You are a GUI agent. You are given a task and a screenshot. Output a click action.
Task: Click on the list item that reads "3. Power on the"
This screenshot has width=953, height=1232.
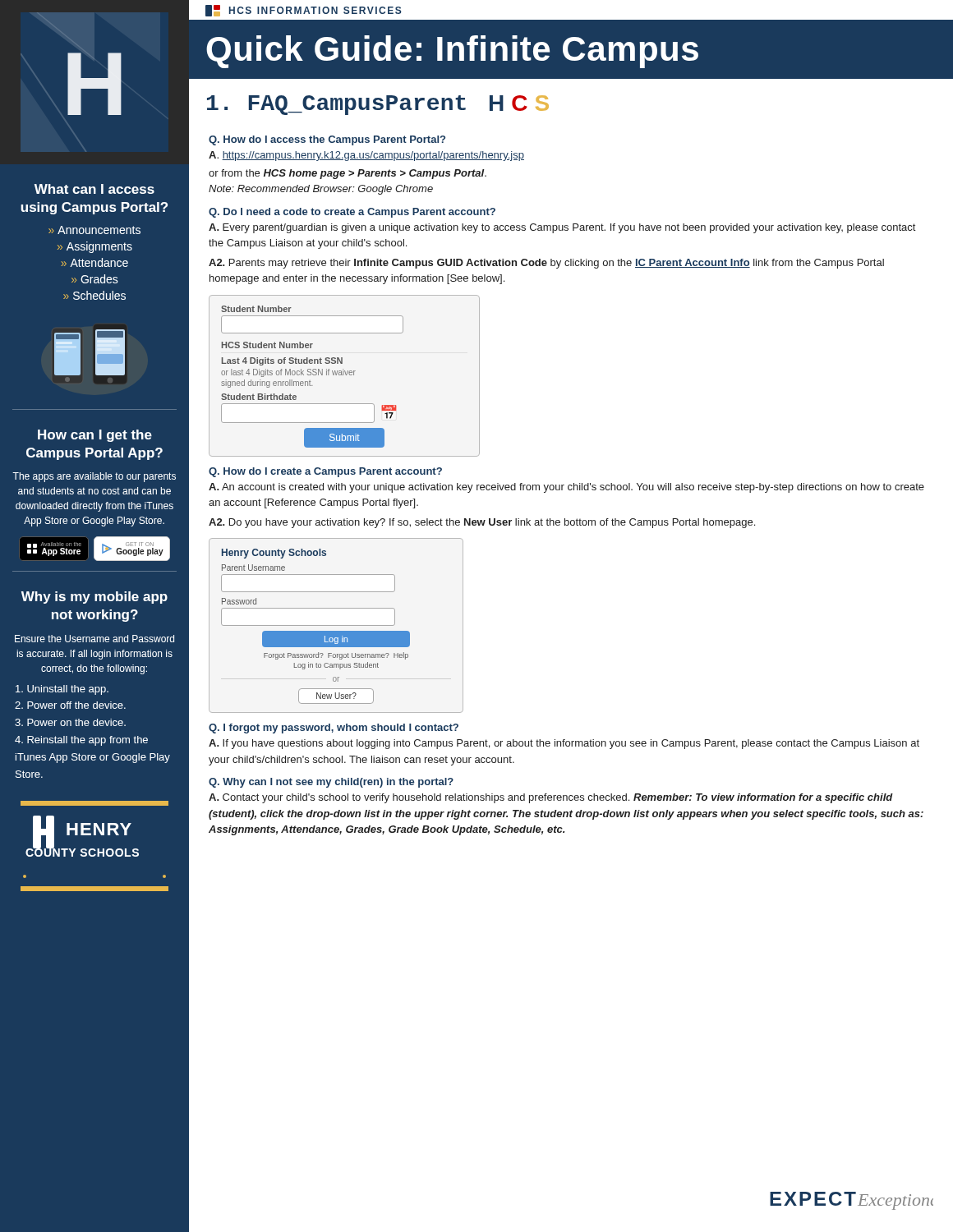point(71,722)
